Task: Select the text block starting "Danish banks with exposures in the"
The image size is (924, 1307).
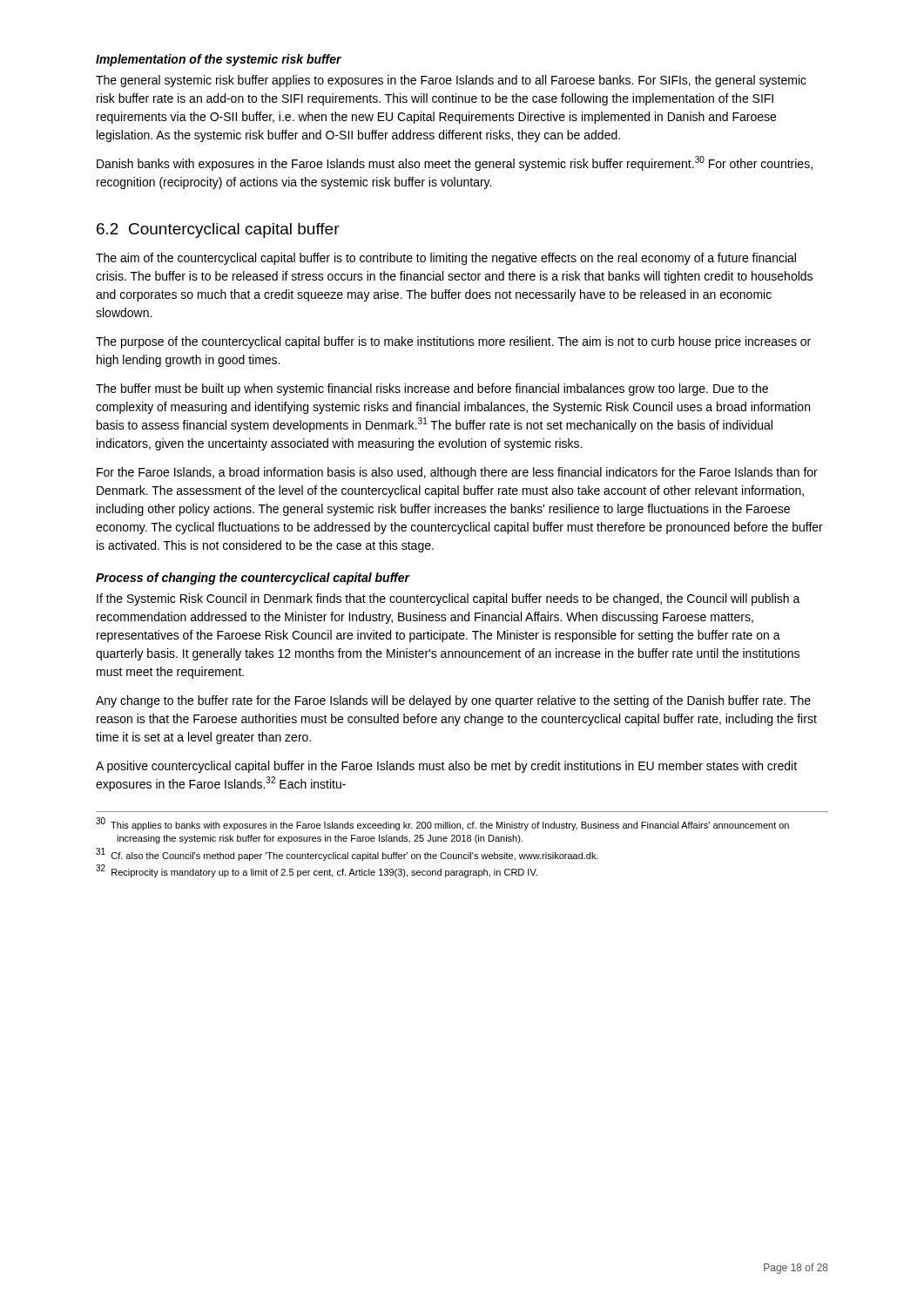Action: (x=462, y=173)
